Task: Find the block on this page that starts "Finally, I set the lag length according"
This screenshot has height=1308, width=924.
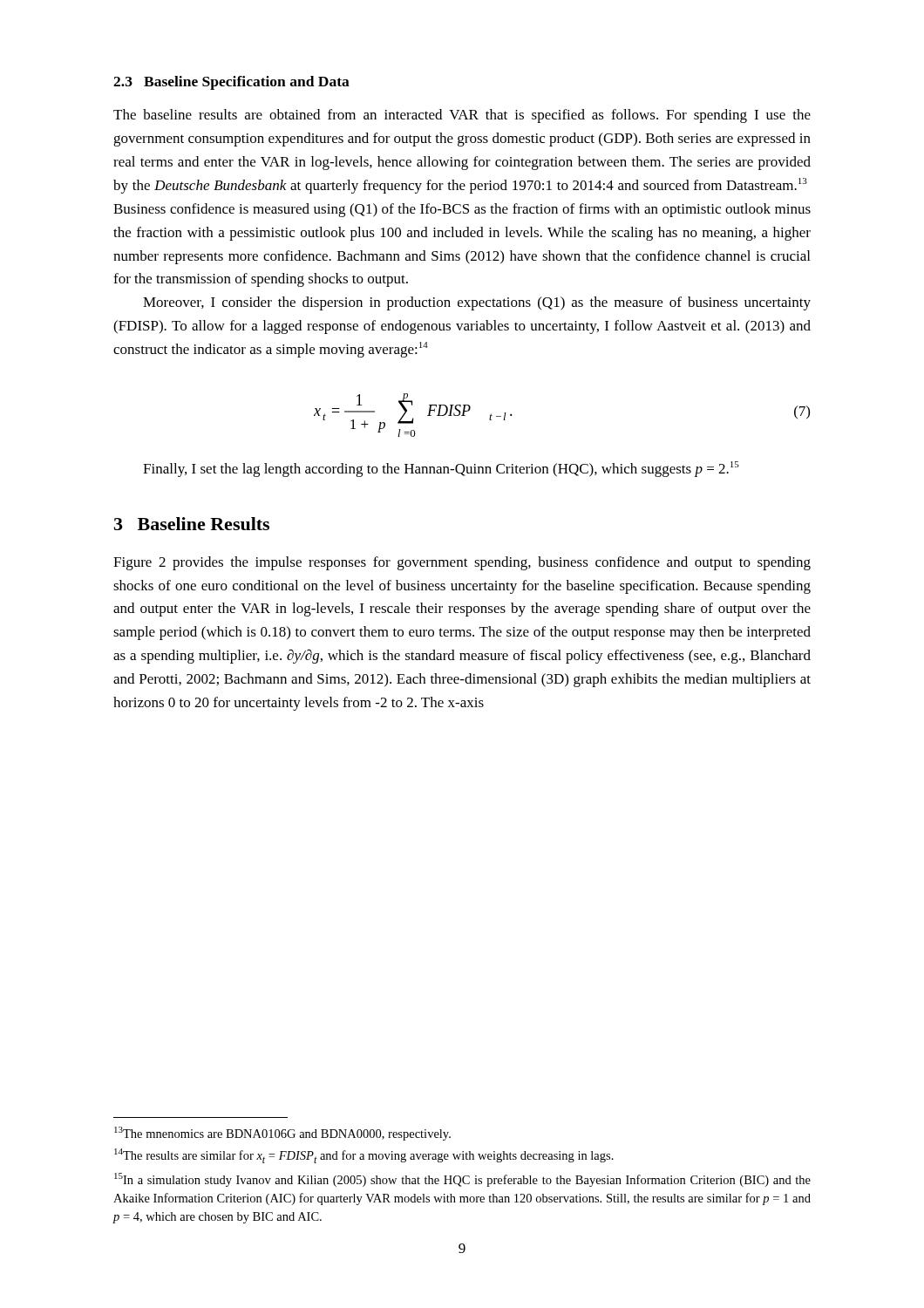Action: pos(441,468)
